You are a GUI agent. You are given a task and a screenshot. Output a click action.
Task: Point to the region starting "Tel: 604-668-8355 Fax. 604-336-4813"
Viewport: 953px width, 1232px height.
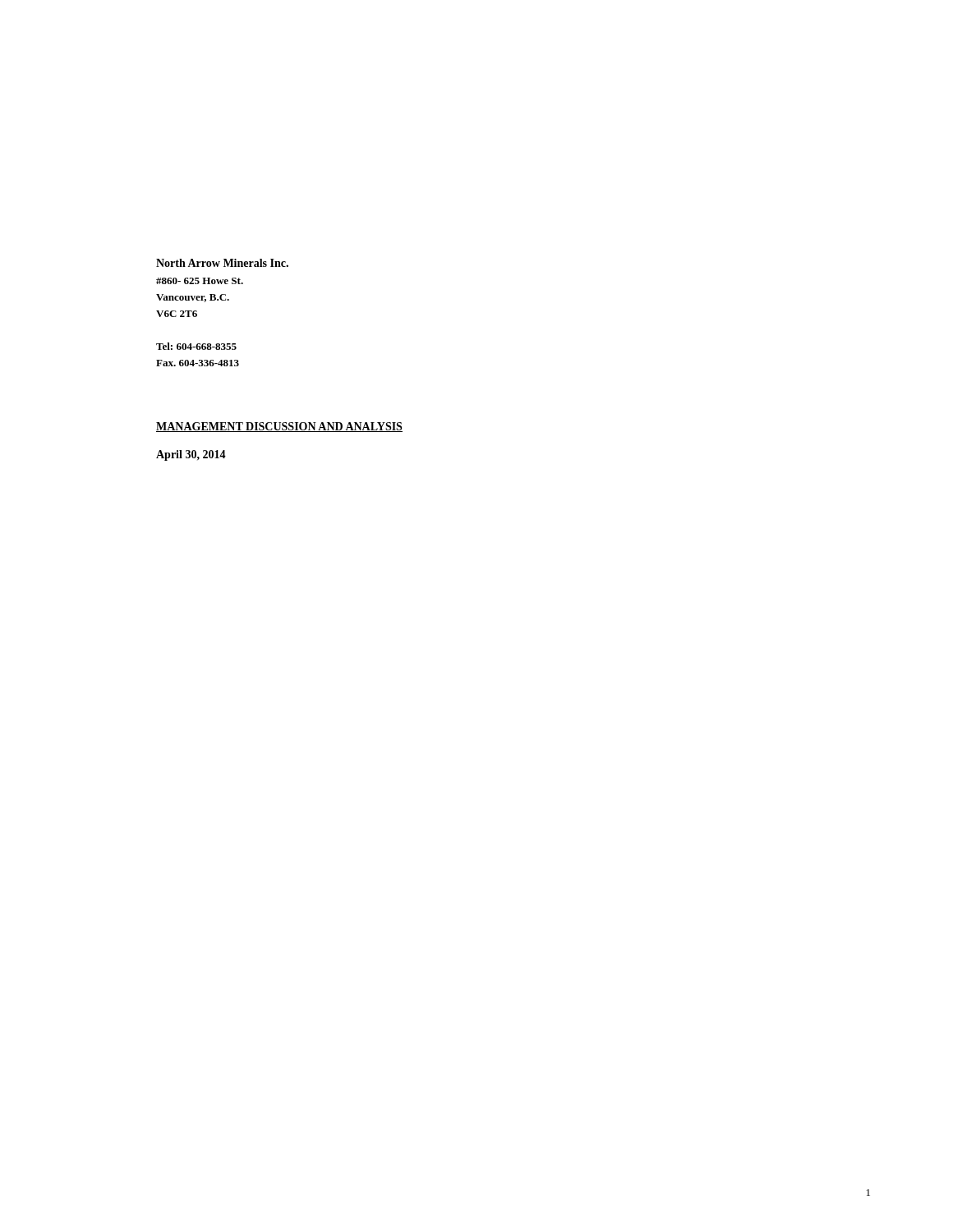[196, 346]
